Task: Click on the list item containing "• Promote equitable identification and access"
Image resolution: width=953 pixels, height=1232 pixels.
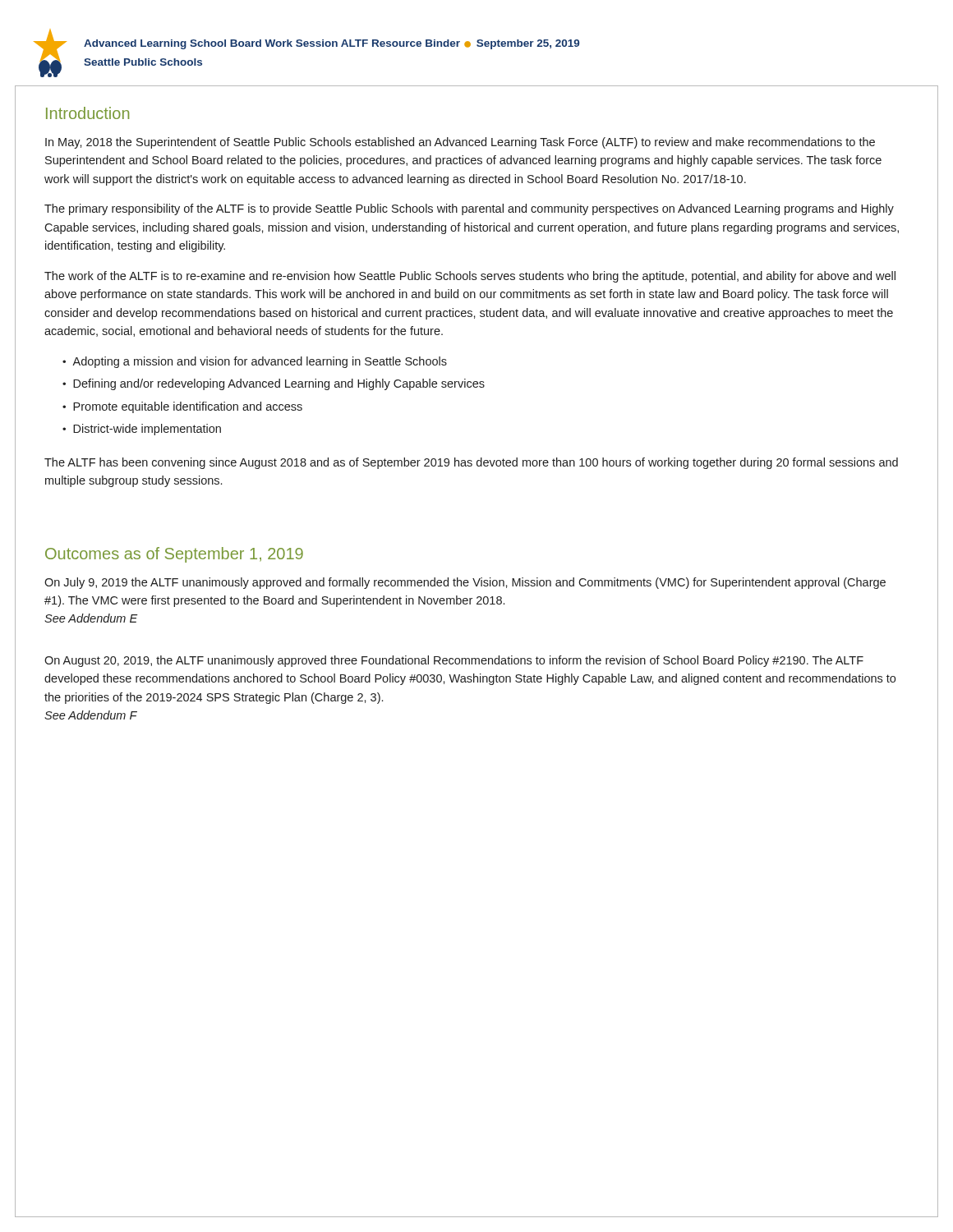Action: click(x=182, y=406)
